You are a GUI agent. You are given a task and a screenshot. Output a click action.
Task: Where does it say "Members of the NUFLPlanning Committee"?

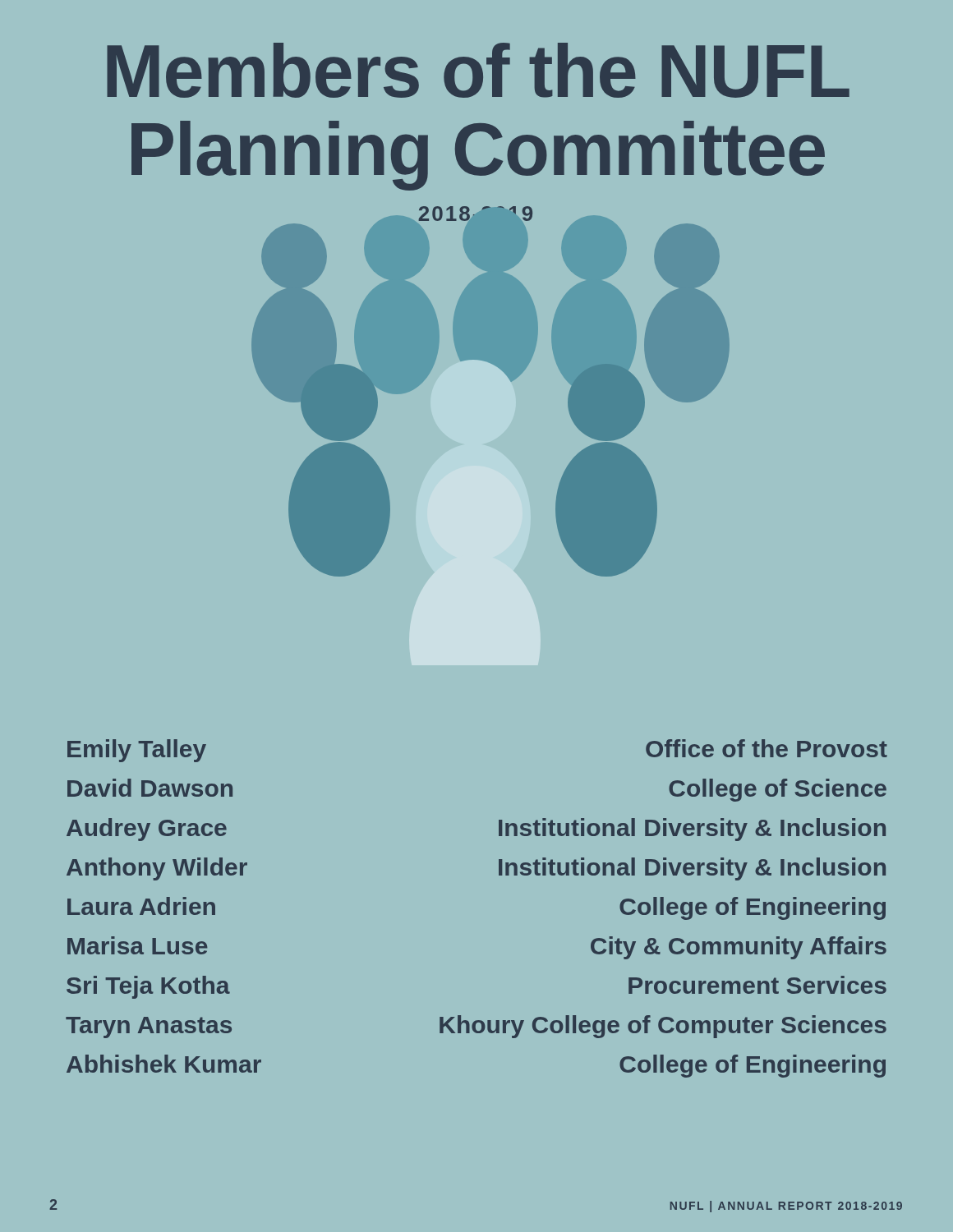coord(476,111)
